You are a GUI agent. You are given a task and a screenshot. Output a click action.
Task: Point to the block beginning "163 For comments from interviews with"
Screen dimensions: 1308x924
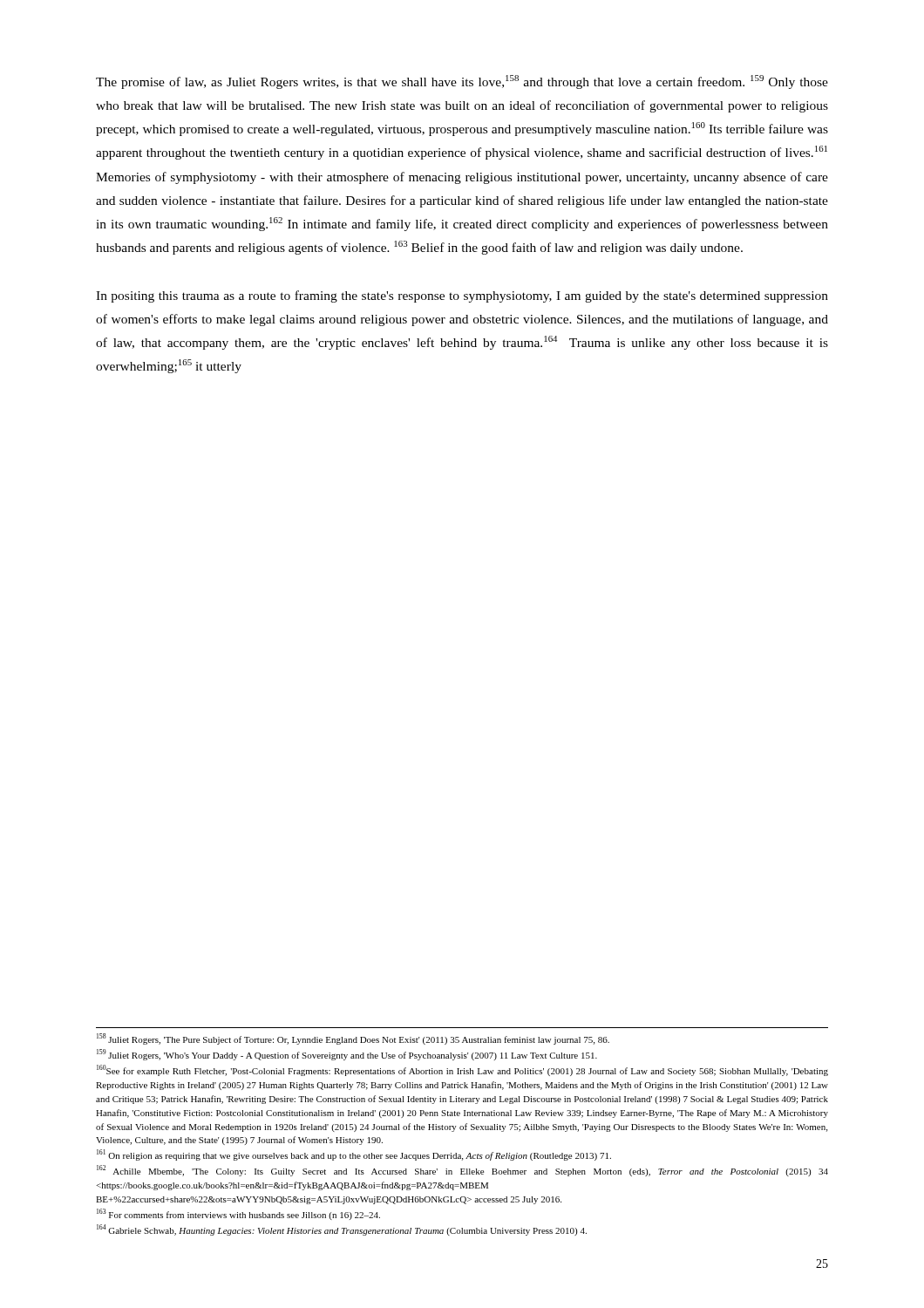tap(238, 1214)
